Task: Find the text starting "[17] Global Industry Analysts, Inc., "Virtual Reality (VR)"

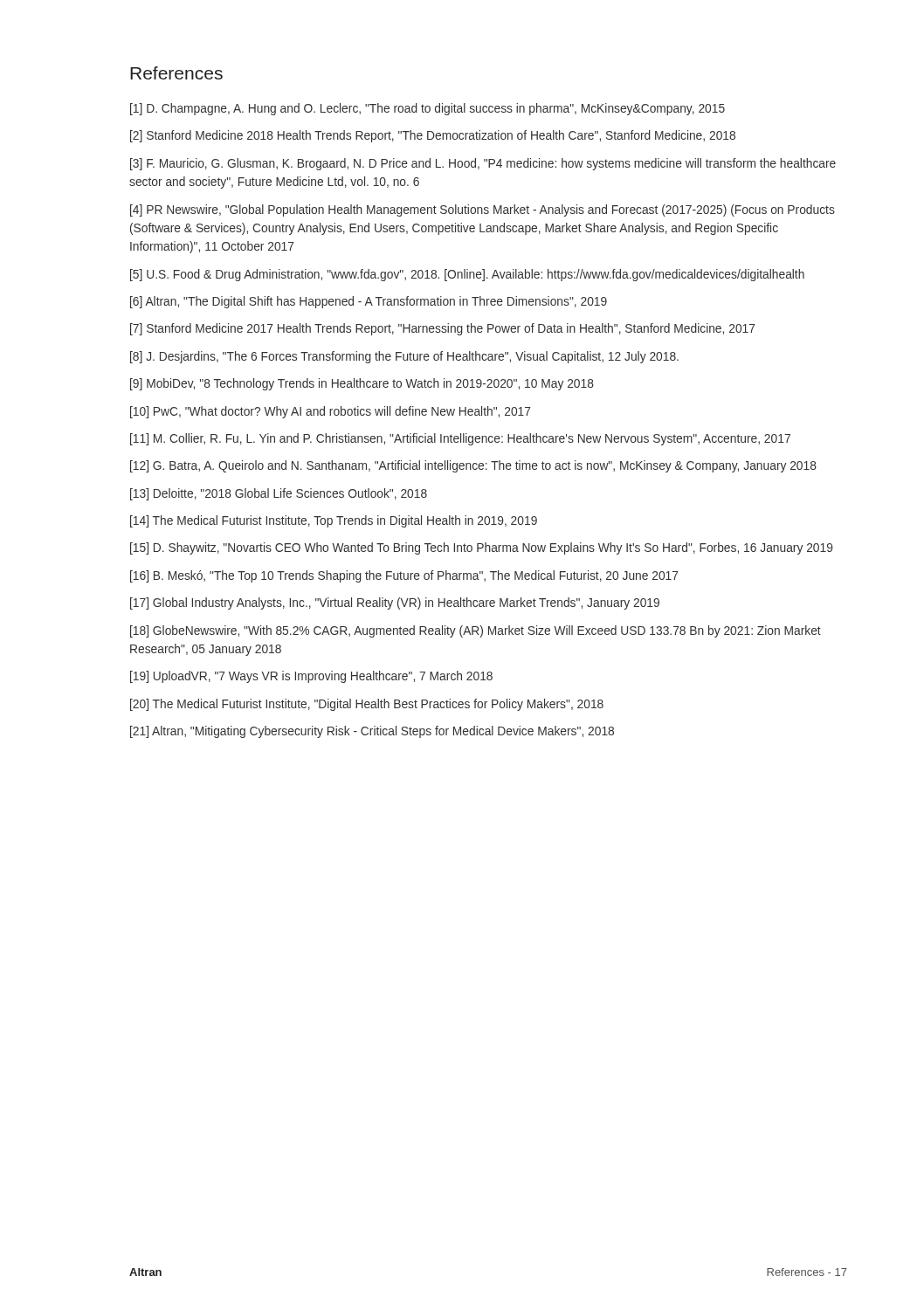Action: [x=395, y=603]
